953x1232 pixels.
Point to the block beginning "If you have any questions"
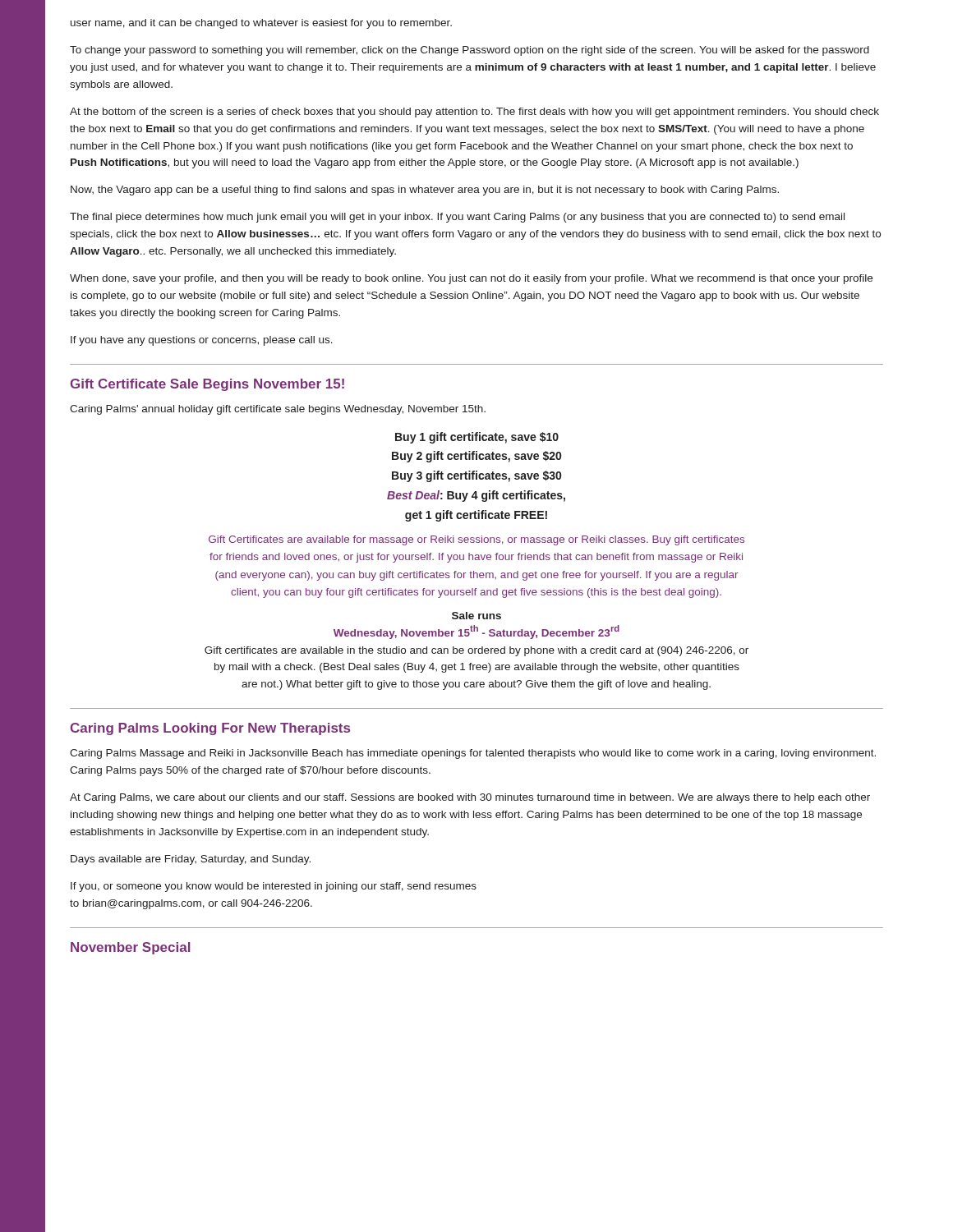[201, 340]
